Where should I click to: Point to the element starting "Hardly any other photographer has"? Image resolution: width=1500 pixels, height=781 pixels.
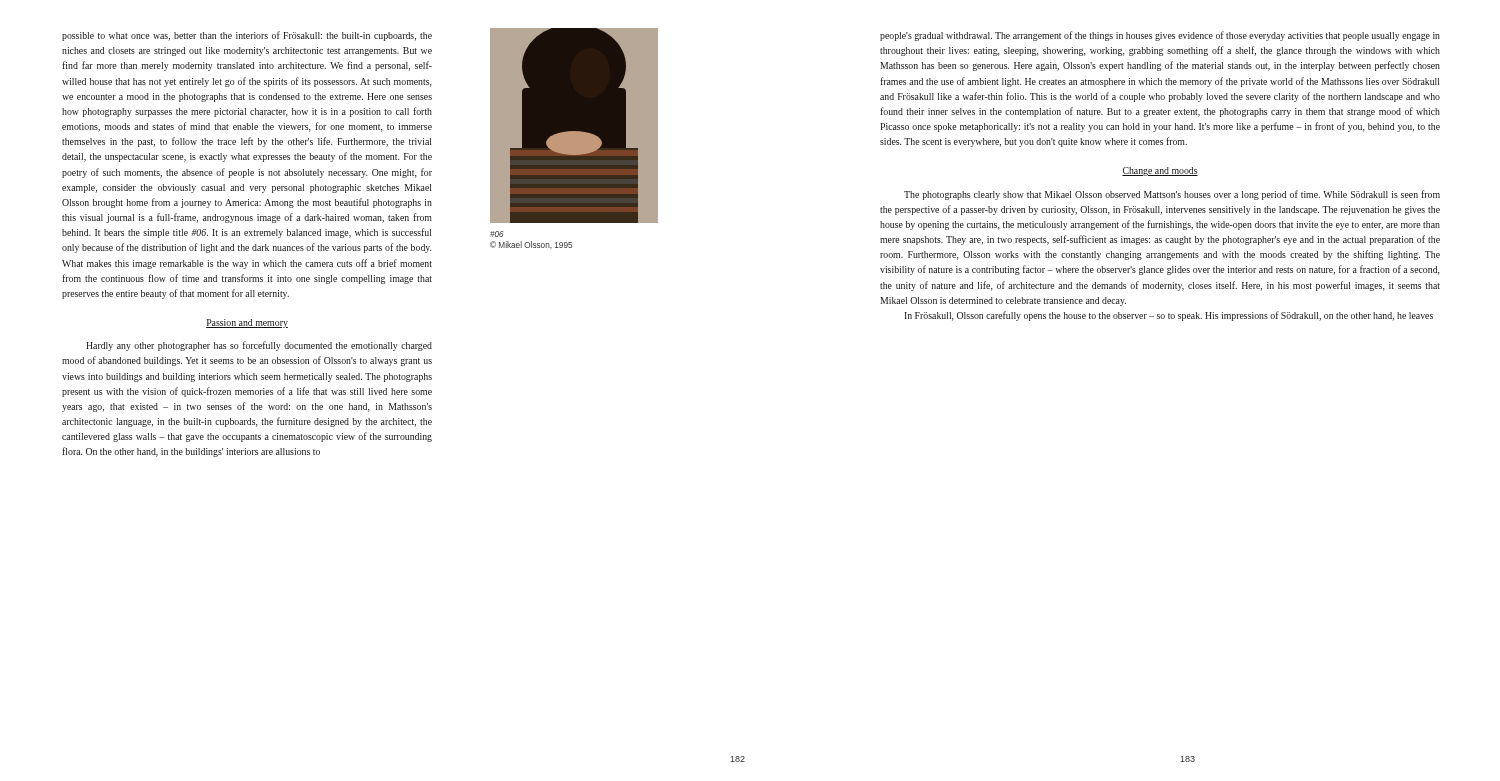coord(247,399)
